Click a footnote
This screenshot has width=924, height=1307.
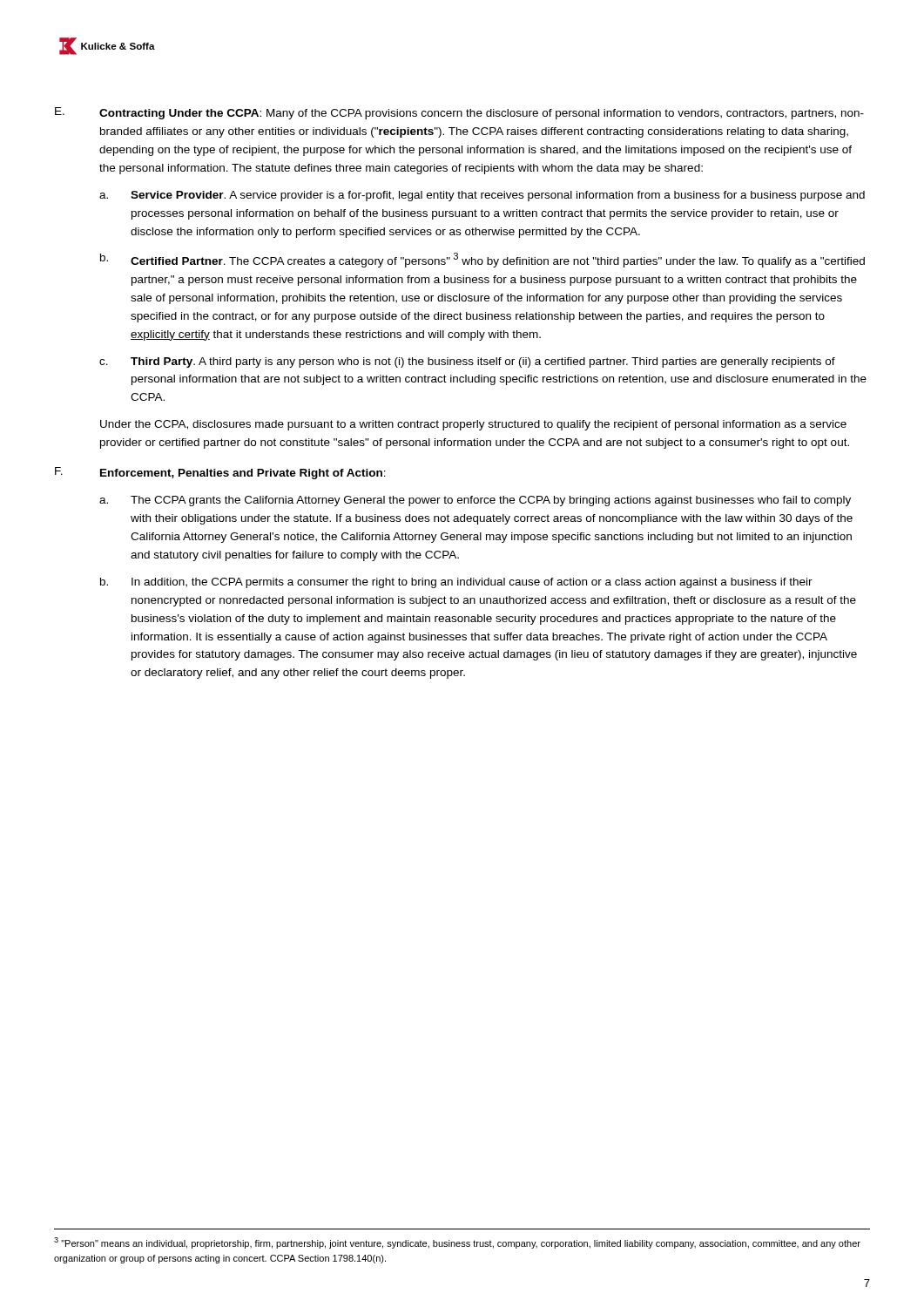click(x=462, y=1250)
